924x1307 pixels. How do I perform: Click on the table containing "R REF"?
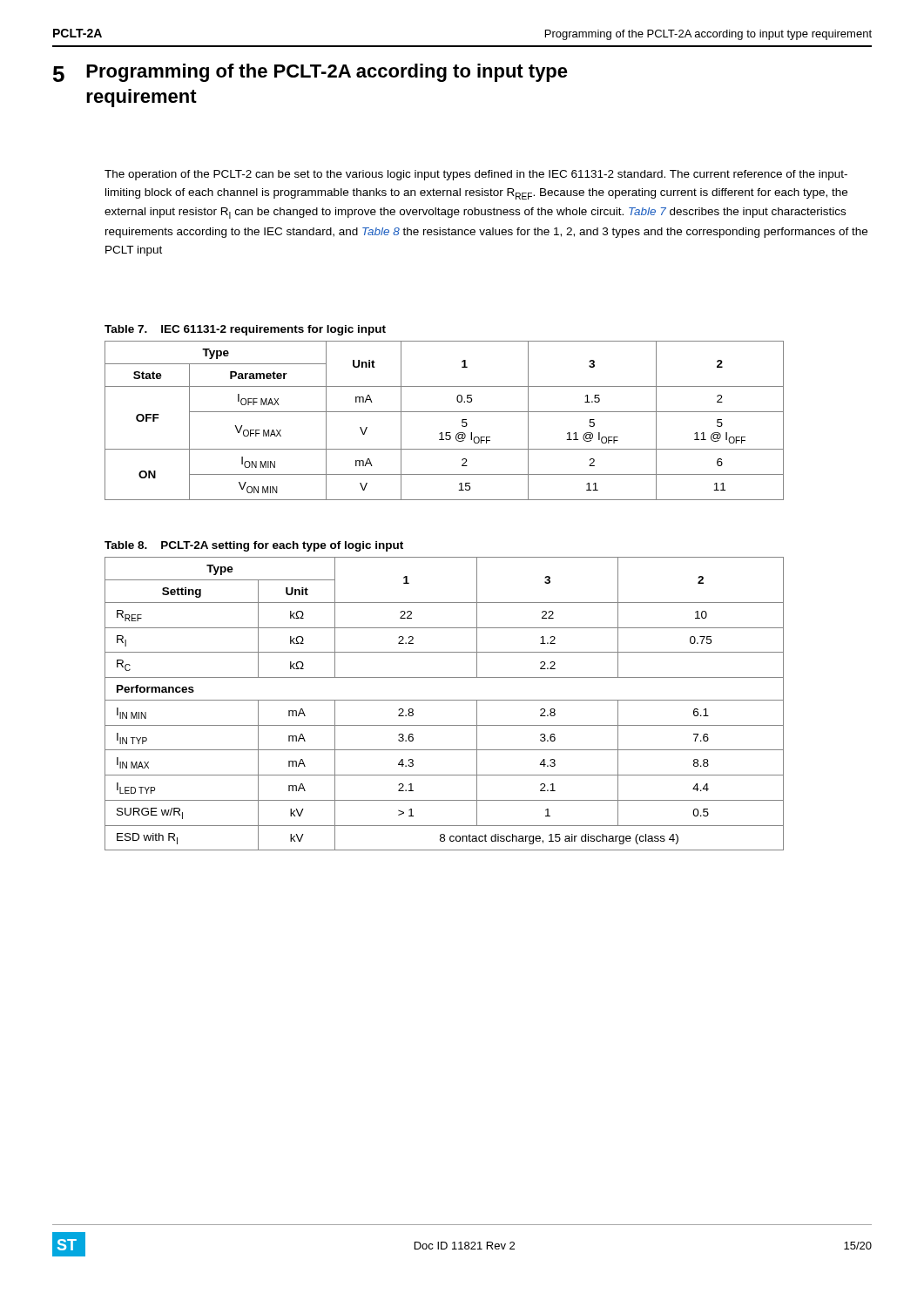488,704
